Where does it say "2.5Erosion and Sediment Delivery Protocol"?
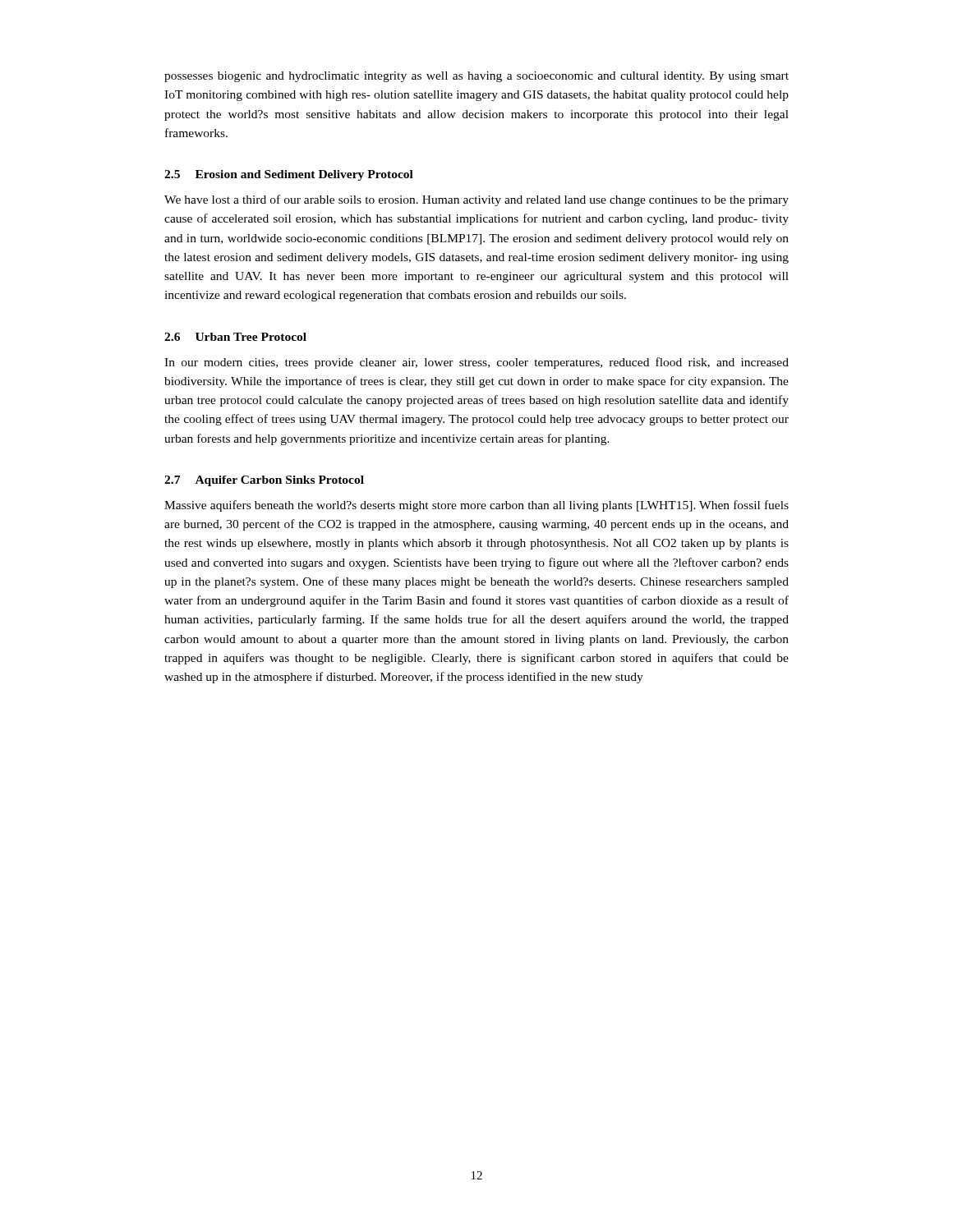Viewport: 953px width, 1232px height. tap(289, 174)
